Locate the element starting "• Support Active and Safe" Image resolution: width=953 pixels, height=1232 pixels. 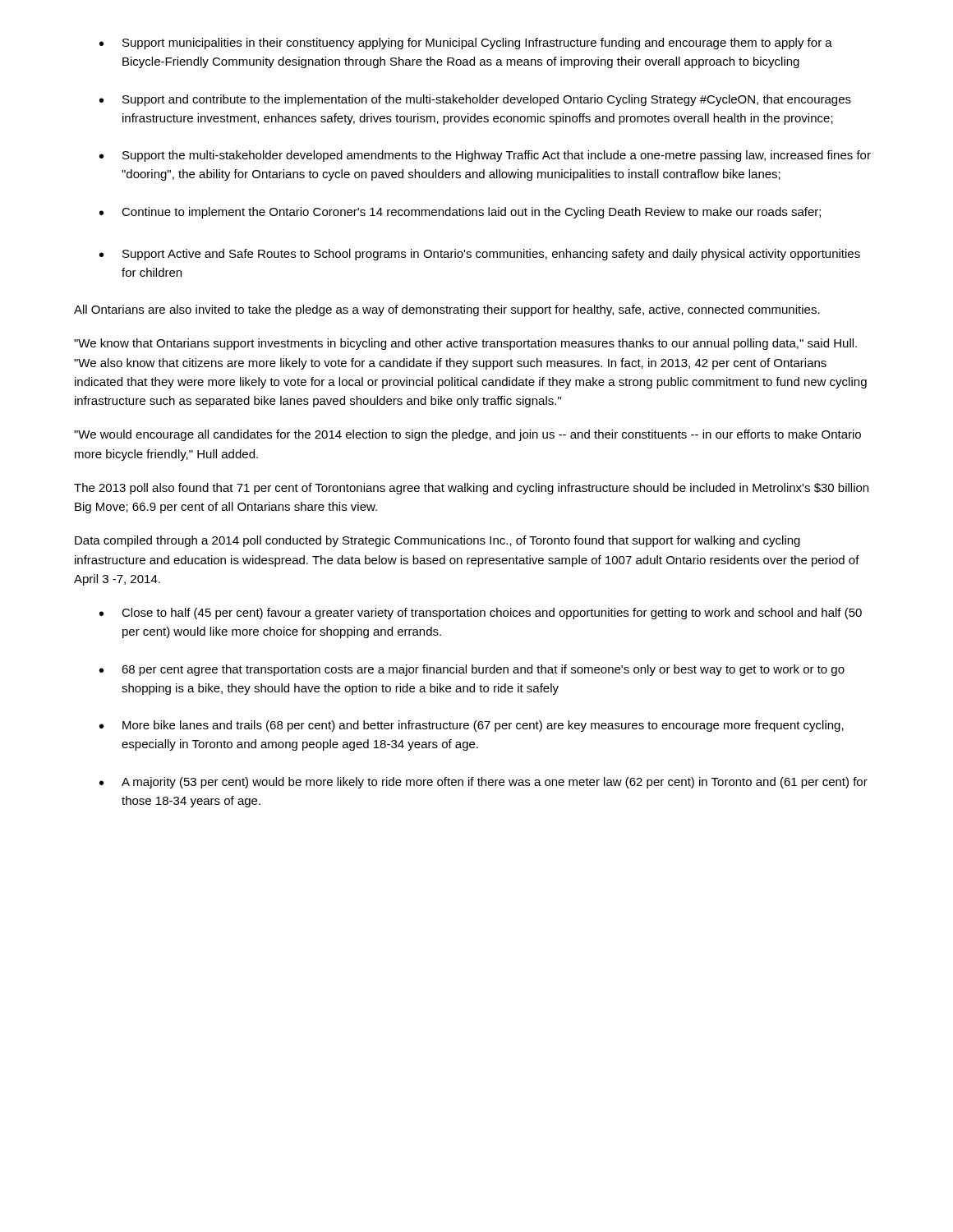click(485, 263)
